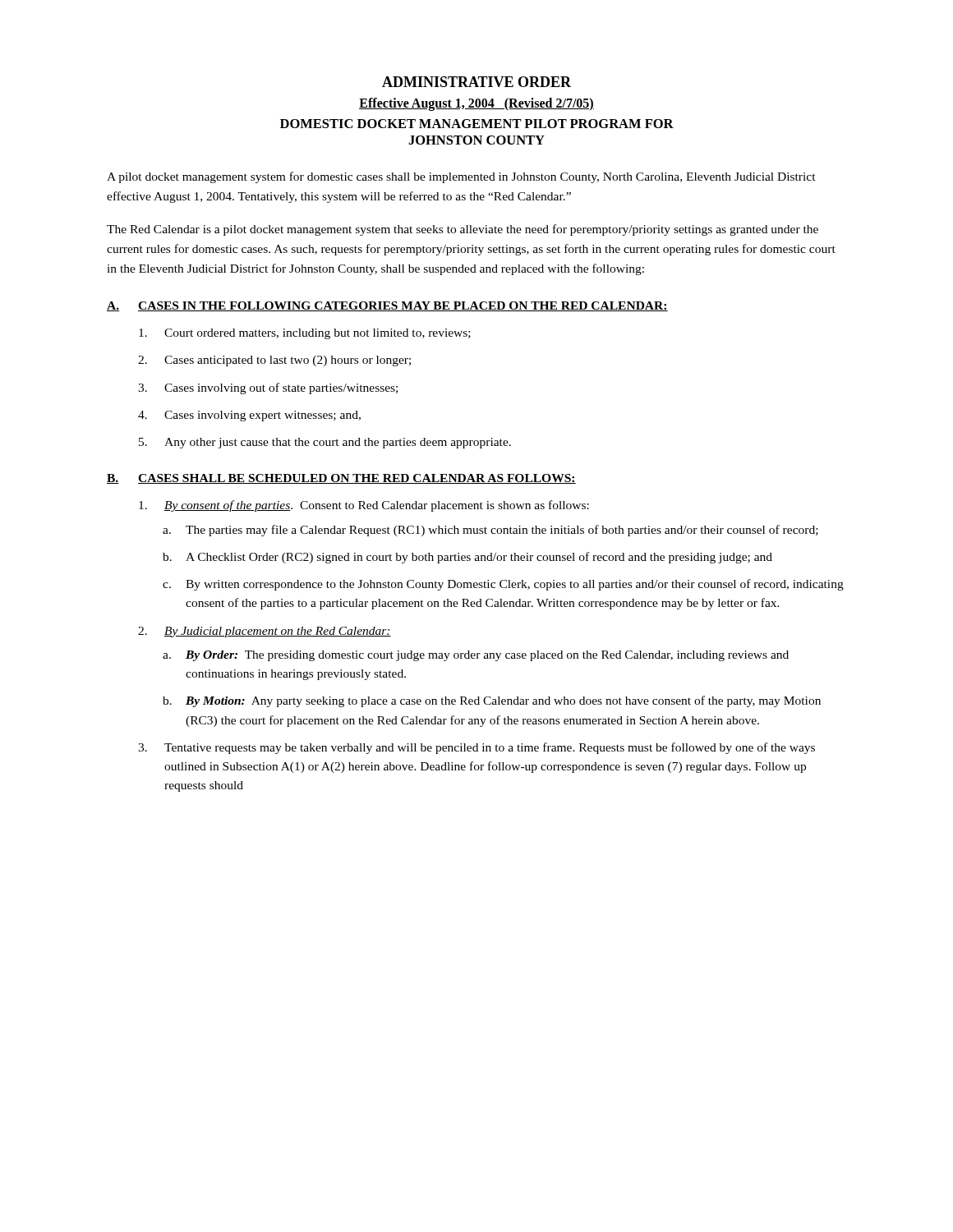Locate the passage starting "The Red Calendar is a"

471,248
